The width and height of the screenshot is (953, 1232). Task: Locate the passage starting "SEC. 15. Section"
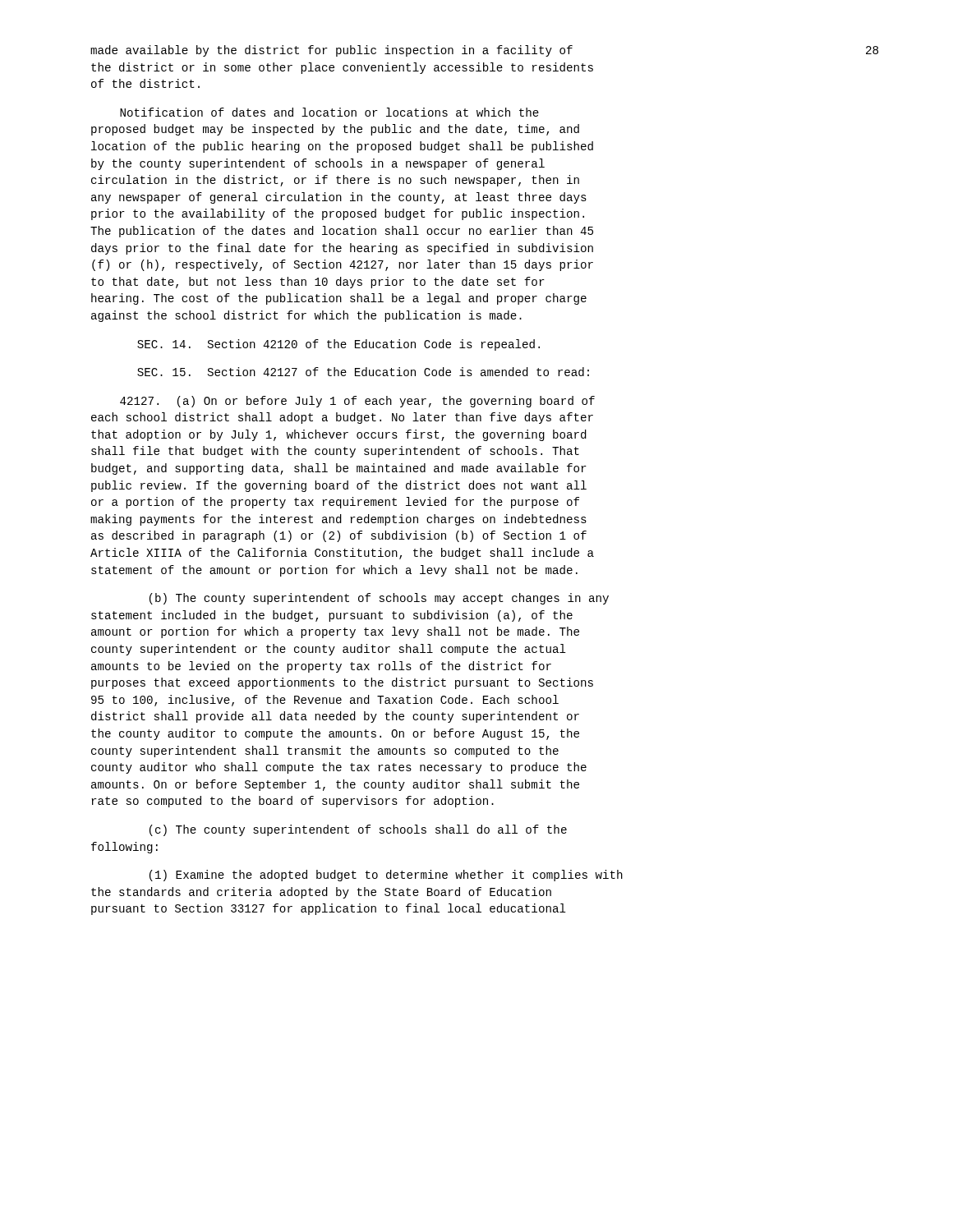coord(364,373)
